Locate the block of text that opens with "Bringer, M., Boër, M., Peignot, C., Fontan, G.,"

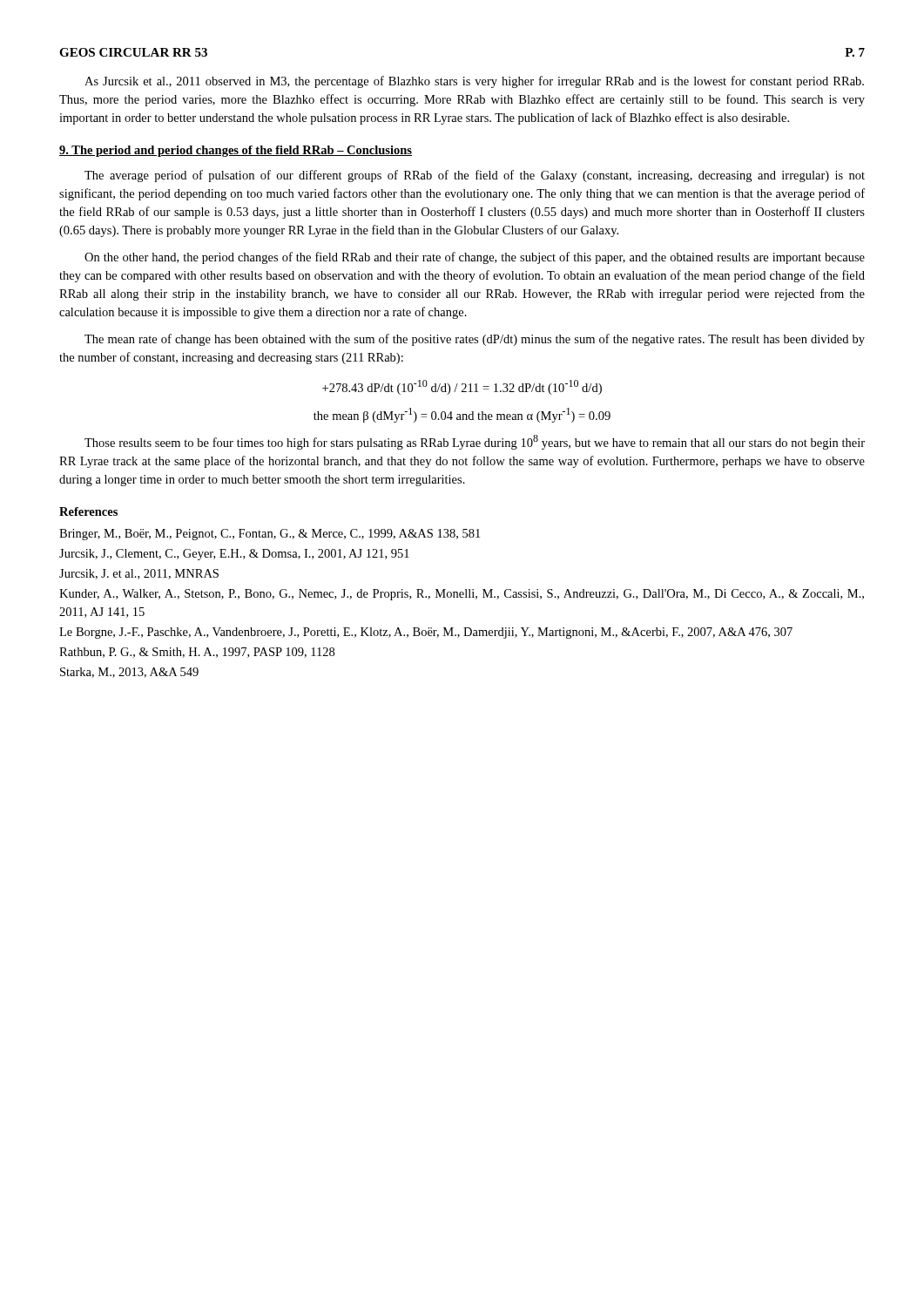coord(270,533)
